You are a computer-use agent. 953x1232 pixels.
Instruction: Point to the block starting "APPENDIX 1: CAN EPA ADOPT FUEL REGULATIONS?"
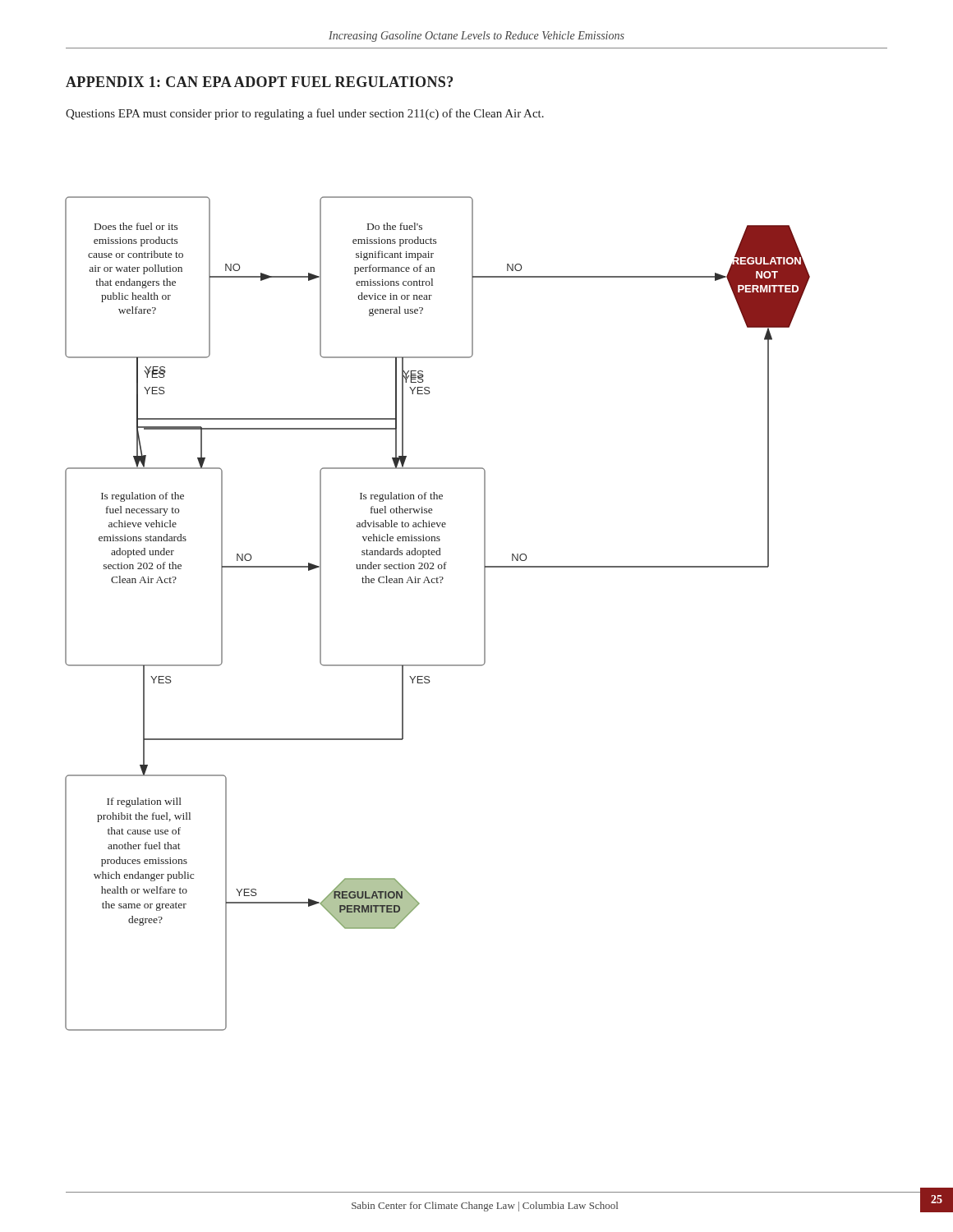click(x=260, y=82)
